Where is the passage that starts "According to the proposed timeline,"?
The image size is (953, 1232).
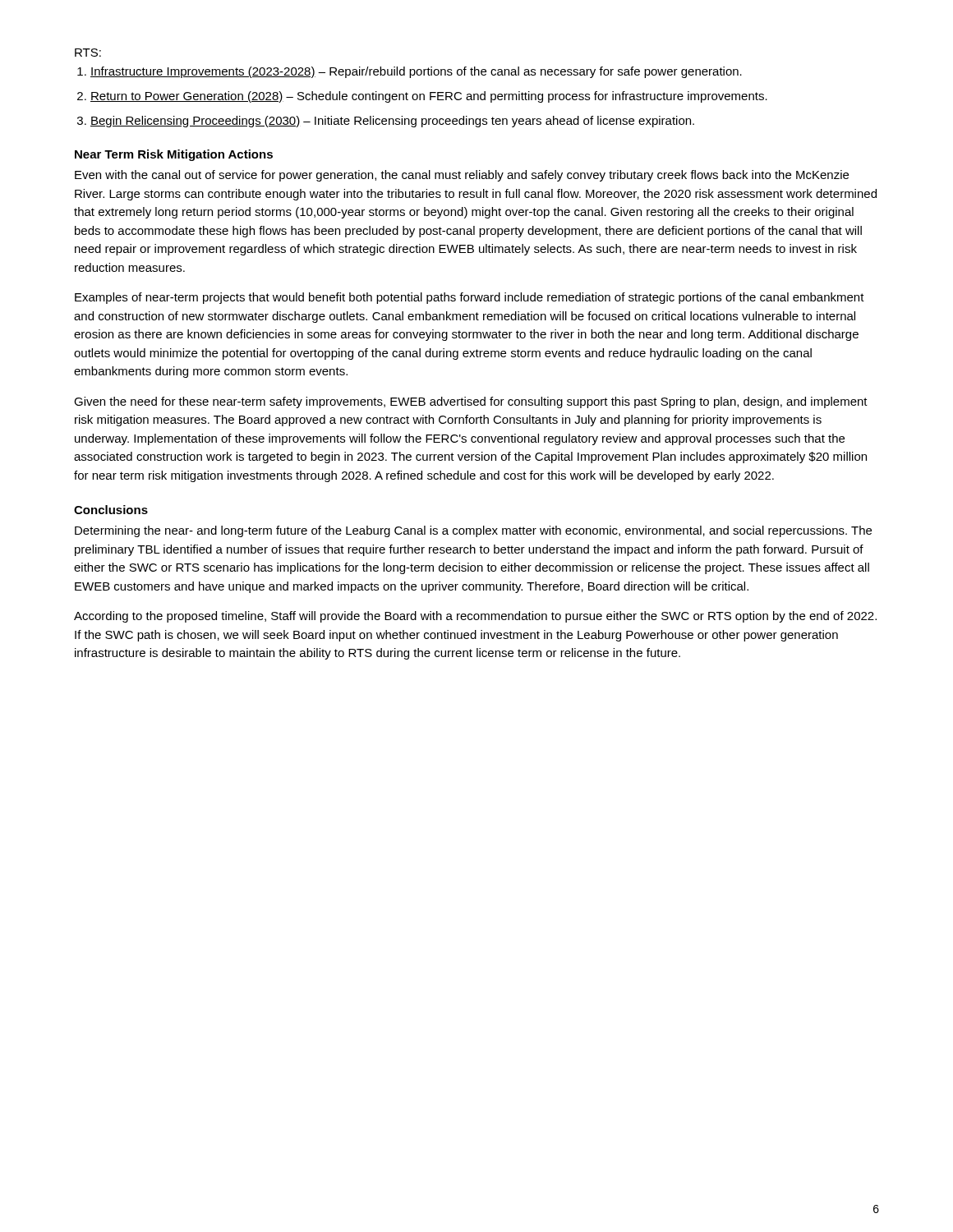point(476,634)
